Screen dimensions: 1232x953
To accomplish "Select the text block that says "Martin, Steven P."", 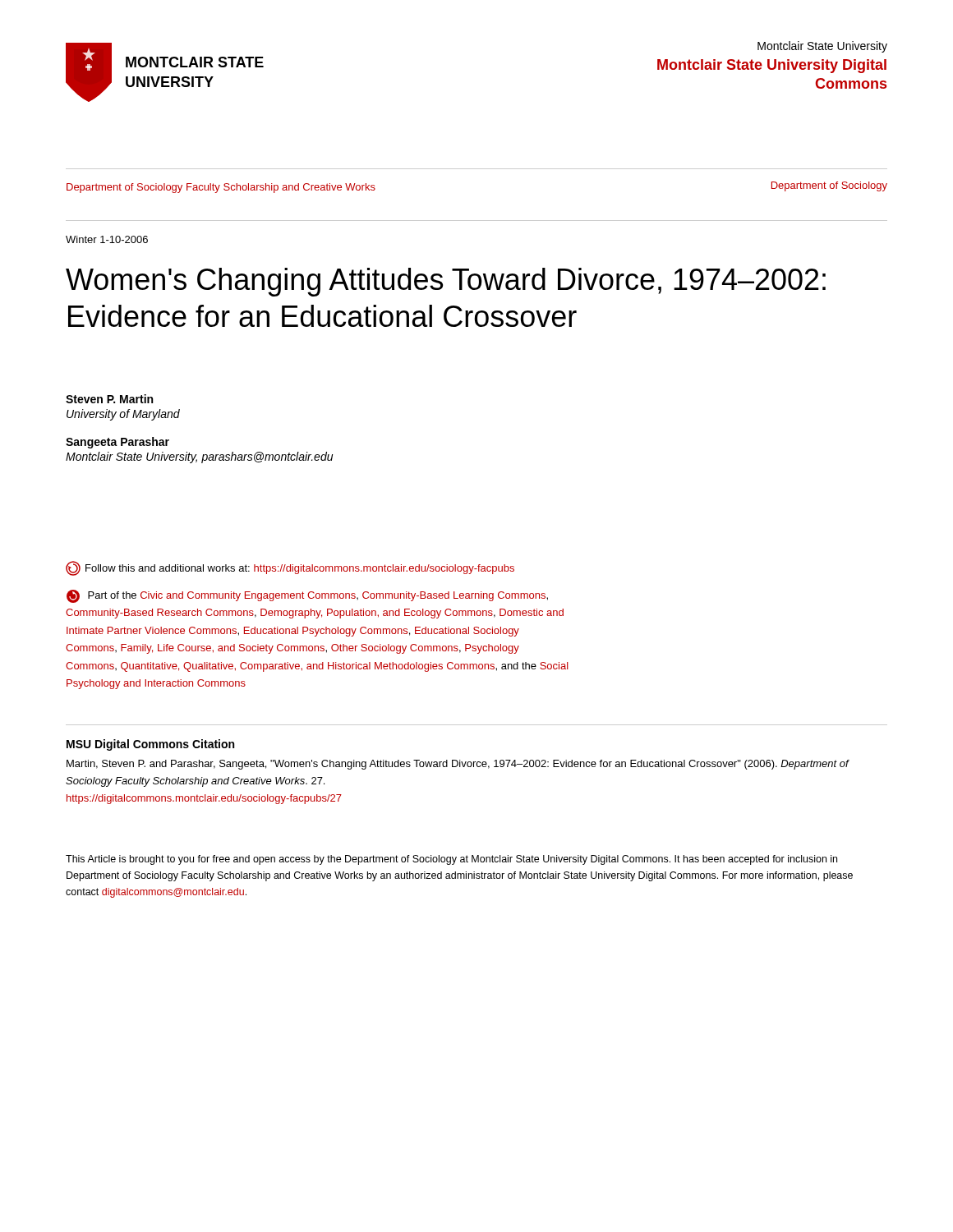I will [458, 765].
